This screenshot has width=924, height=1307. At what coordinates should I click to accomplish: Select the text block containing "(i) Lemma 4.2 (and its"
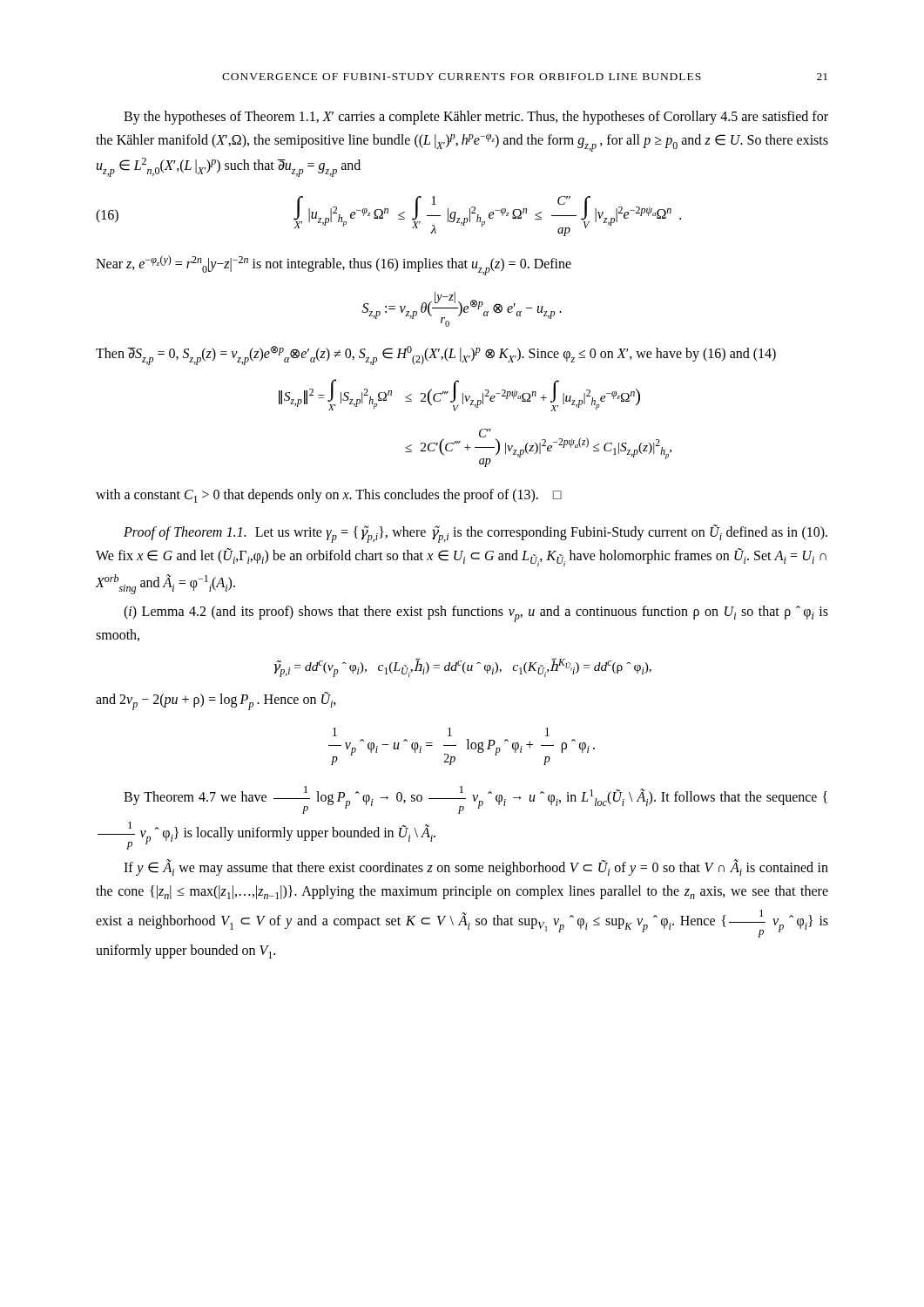coord(462,624)
